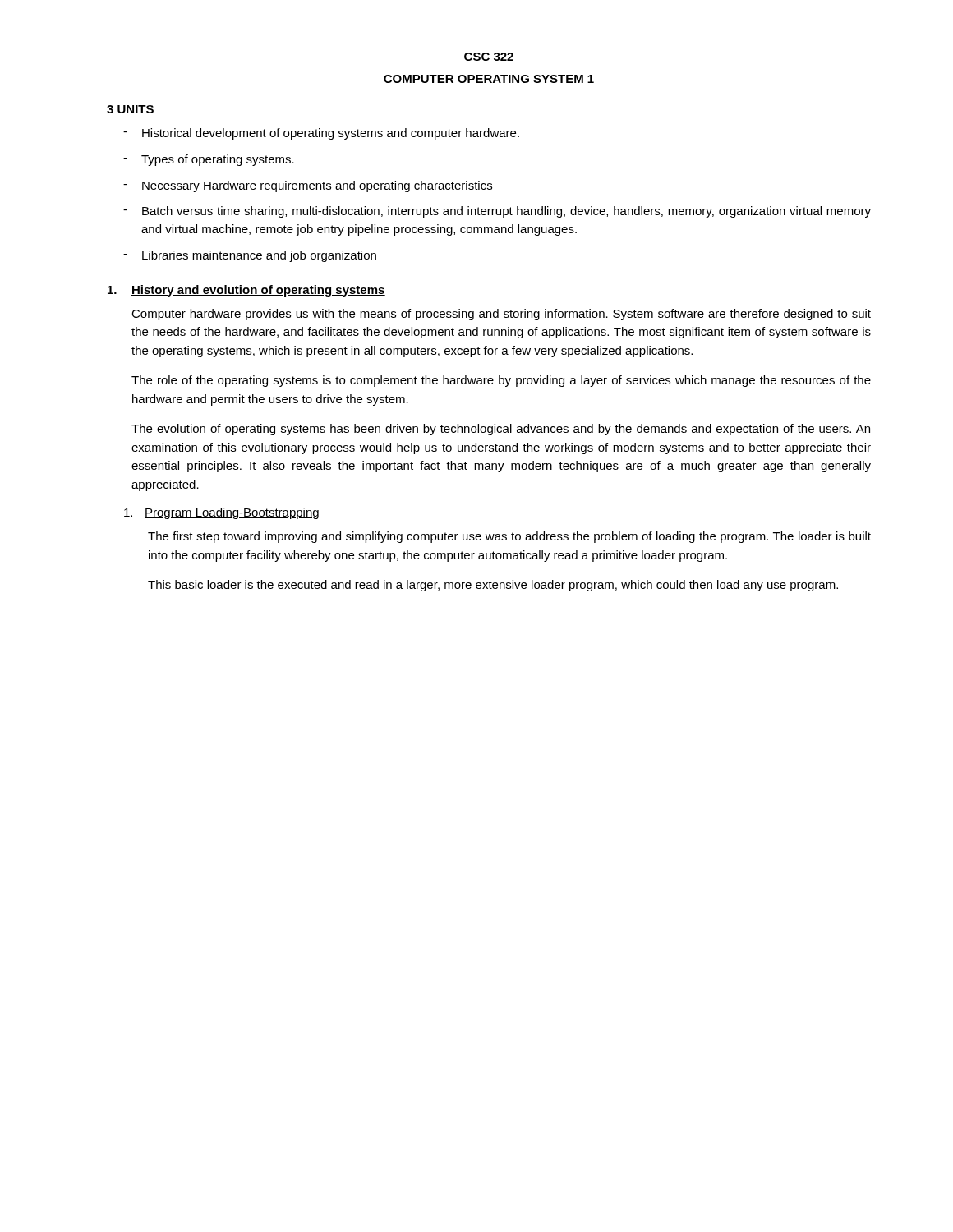Point to the block beginning "Computer hardware provides"

tap(501, 331)
